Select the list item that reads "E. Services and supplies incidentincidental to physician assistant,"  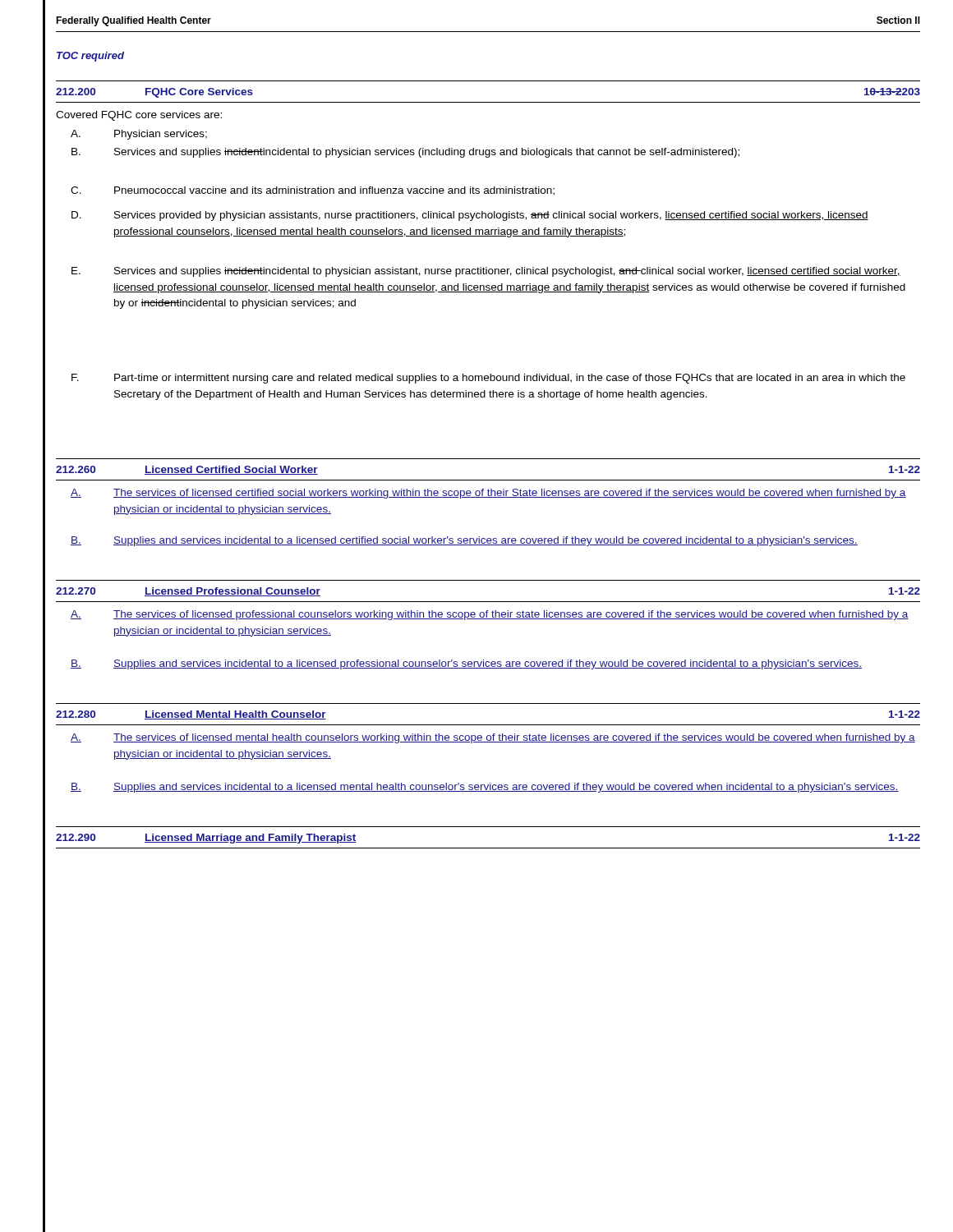tap(488, 287)
